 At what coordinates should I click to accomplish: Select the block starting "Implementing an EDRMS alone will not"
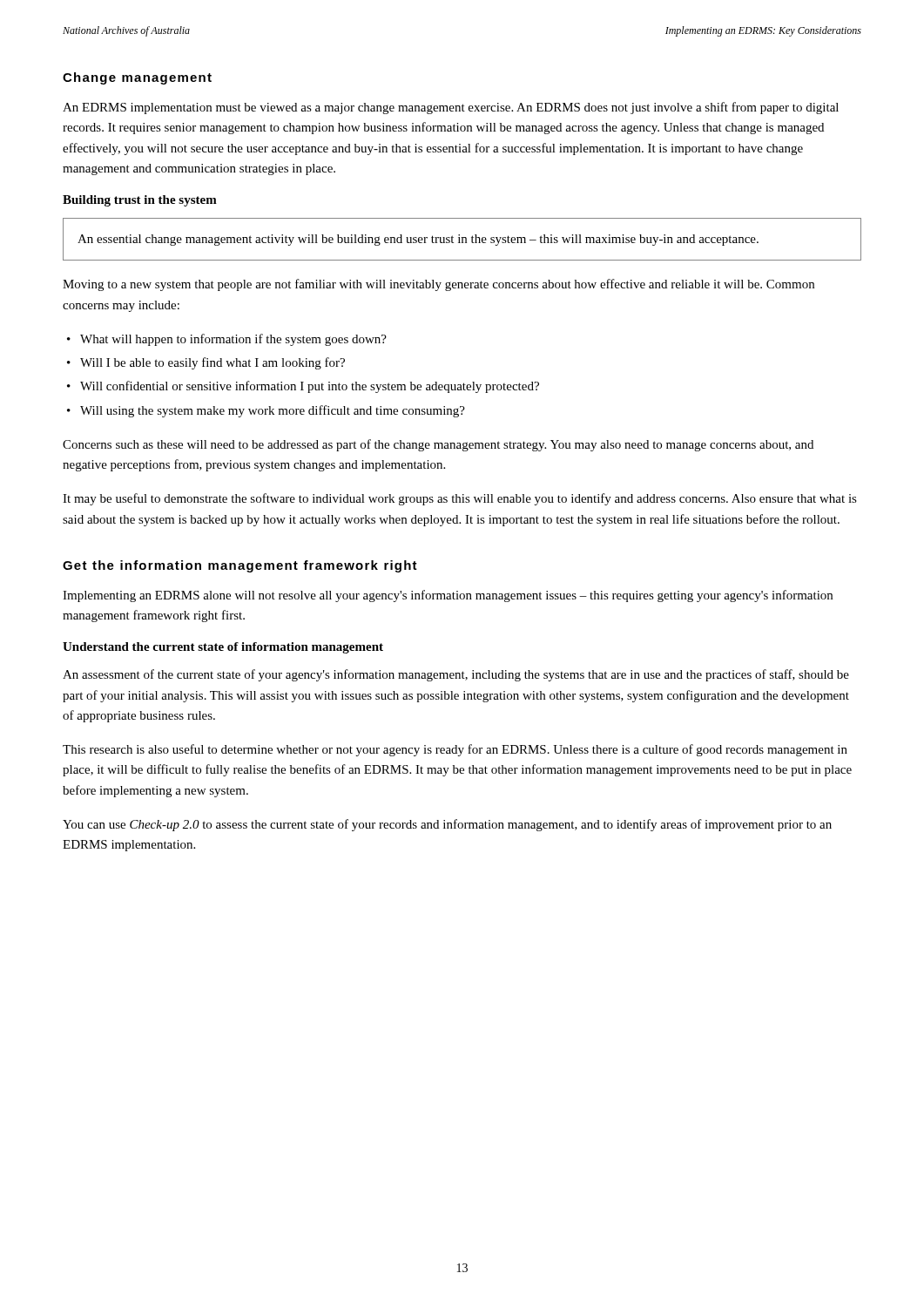click(448, 605)
